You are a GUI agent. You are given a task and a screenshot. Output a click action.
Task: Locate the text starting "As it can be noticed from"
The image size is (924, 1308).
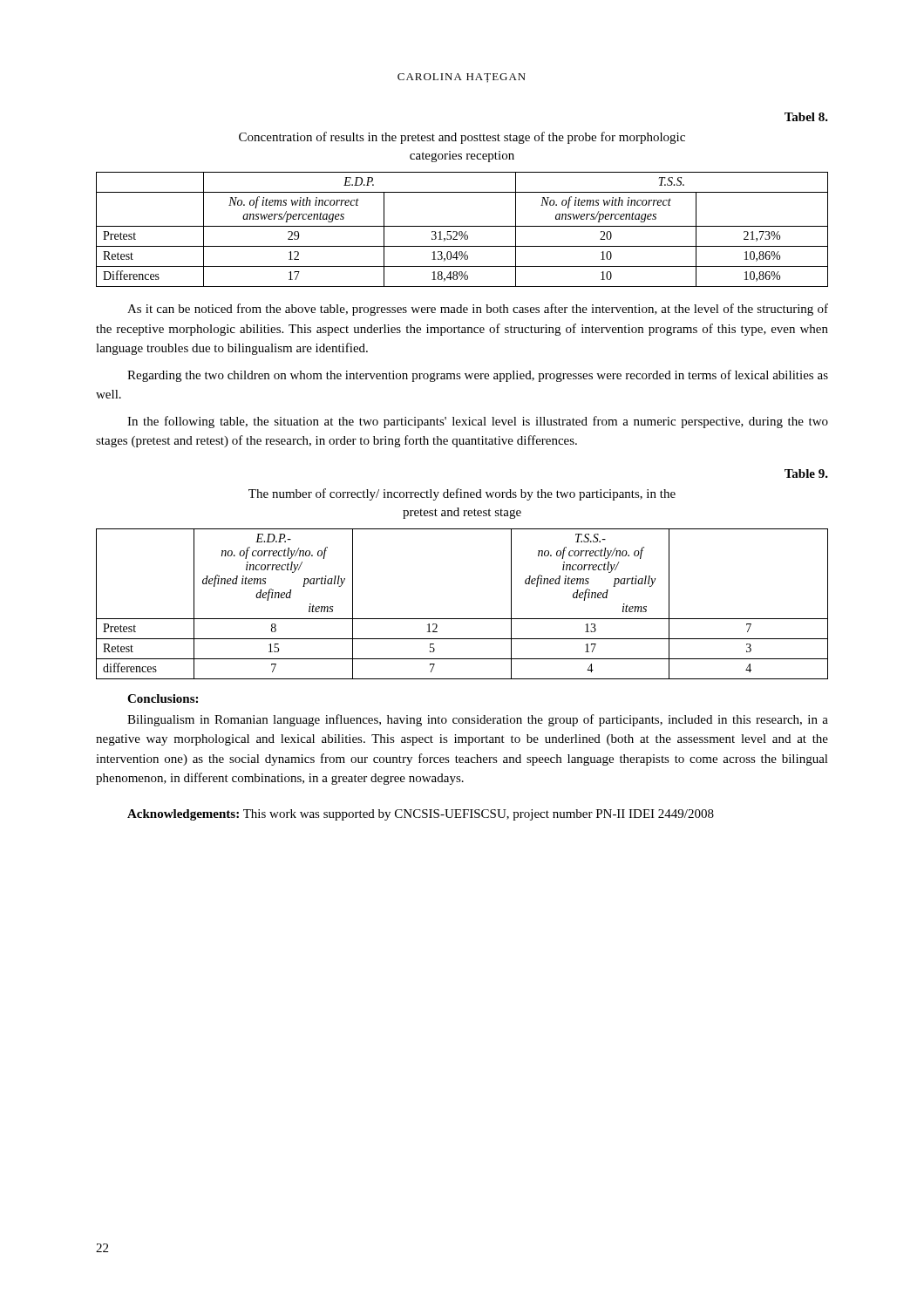click(x=462, y=328)
